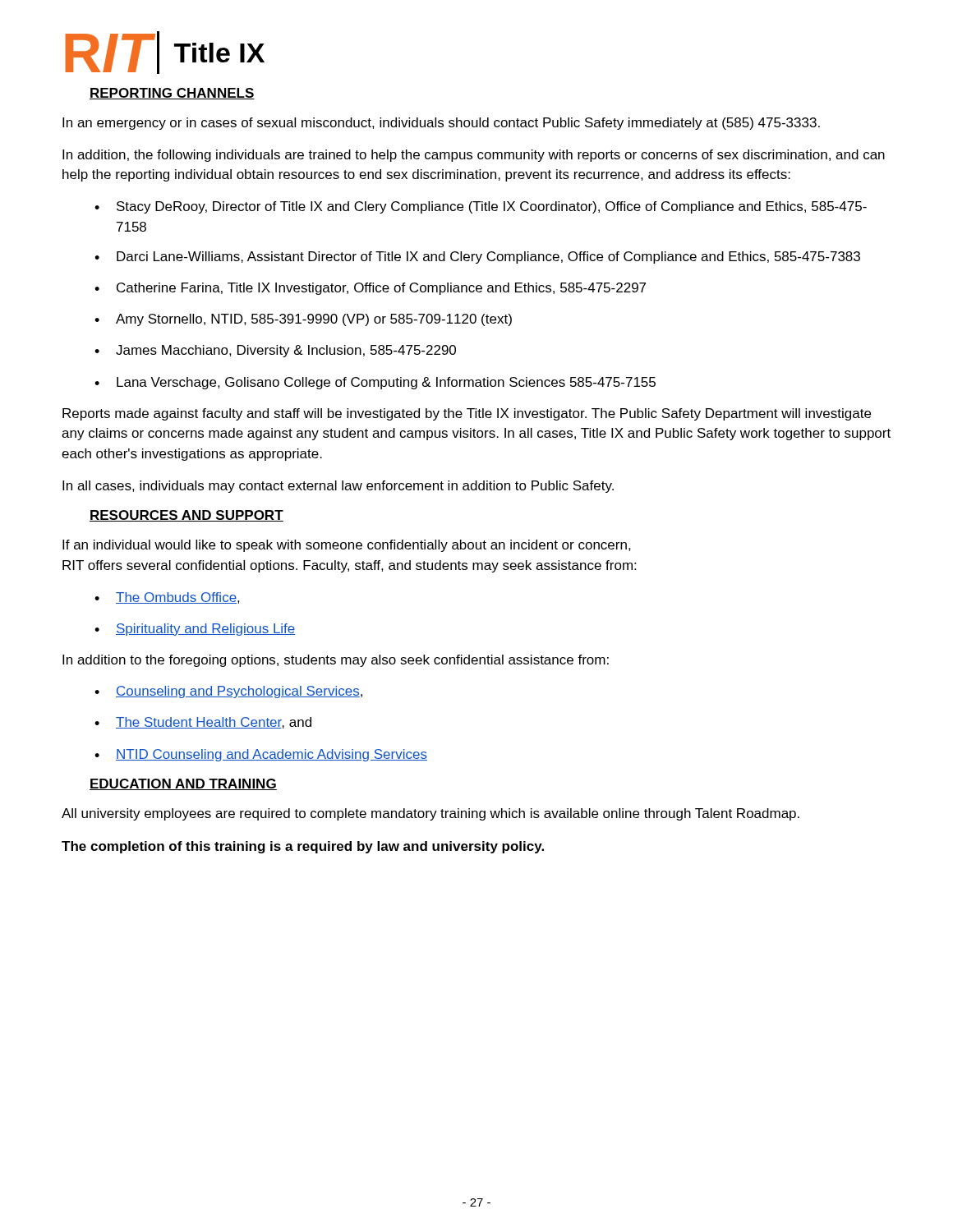Click on the list item containing "• Amy Stornello, NTID, 585-391-9990 (VP) or"
953x1232 pixels.
click(493, 321)
